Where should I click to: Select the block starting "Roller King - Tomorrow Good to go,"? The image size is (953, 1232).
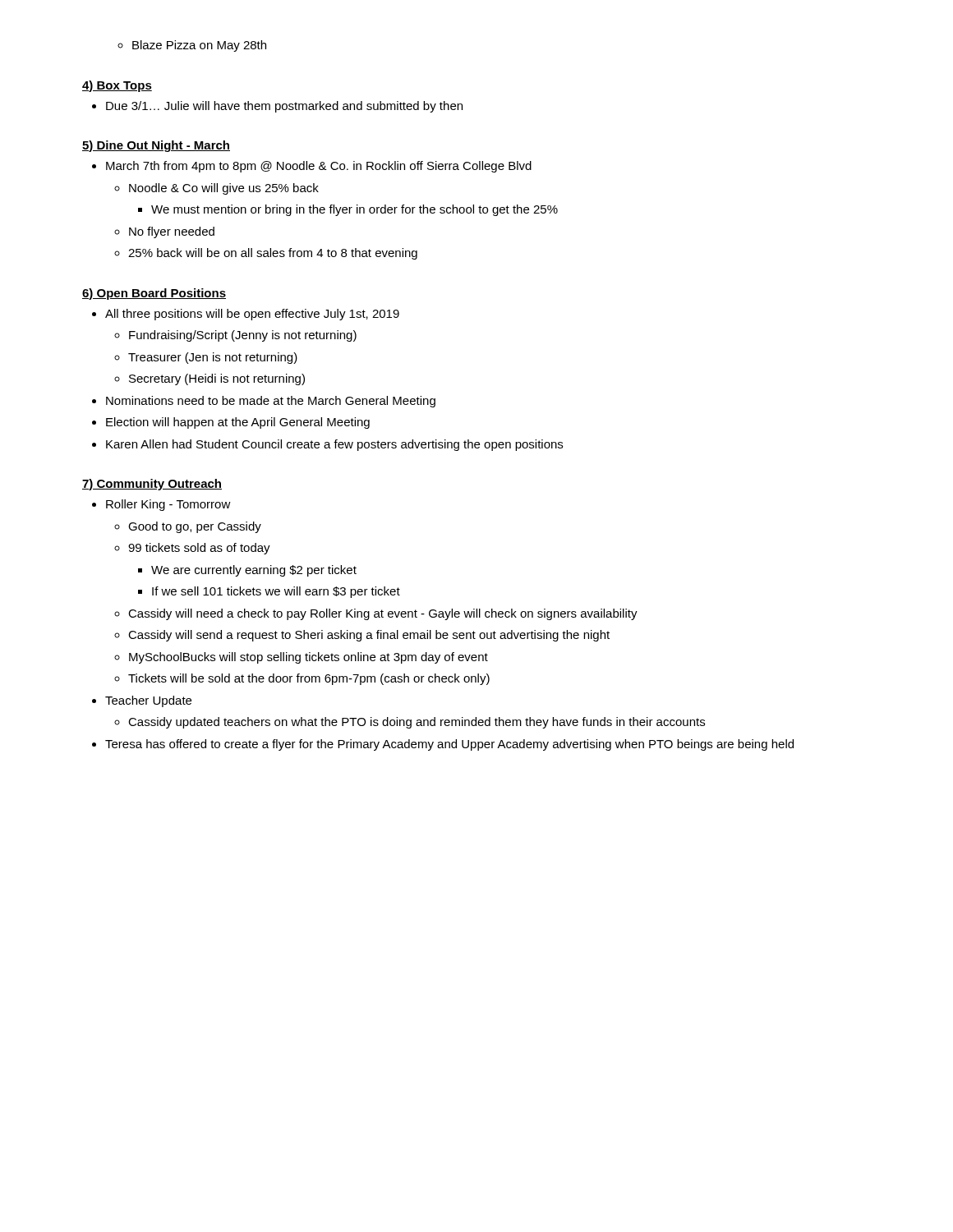[x=476, y=624]
